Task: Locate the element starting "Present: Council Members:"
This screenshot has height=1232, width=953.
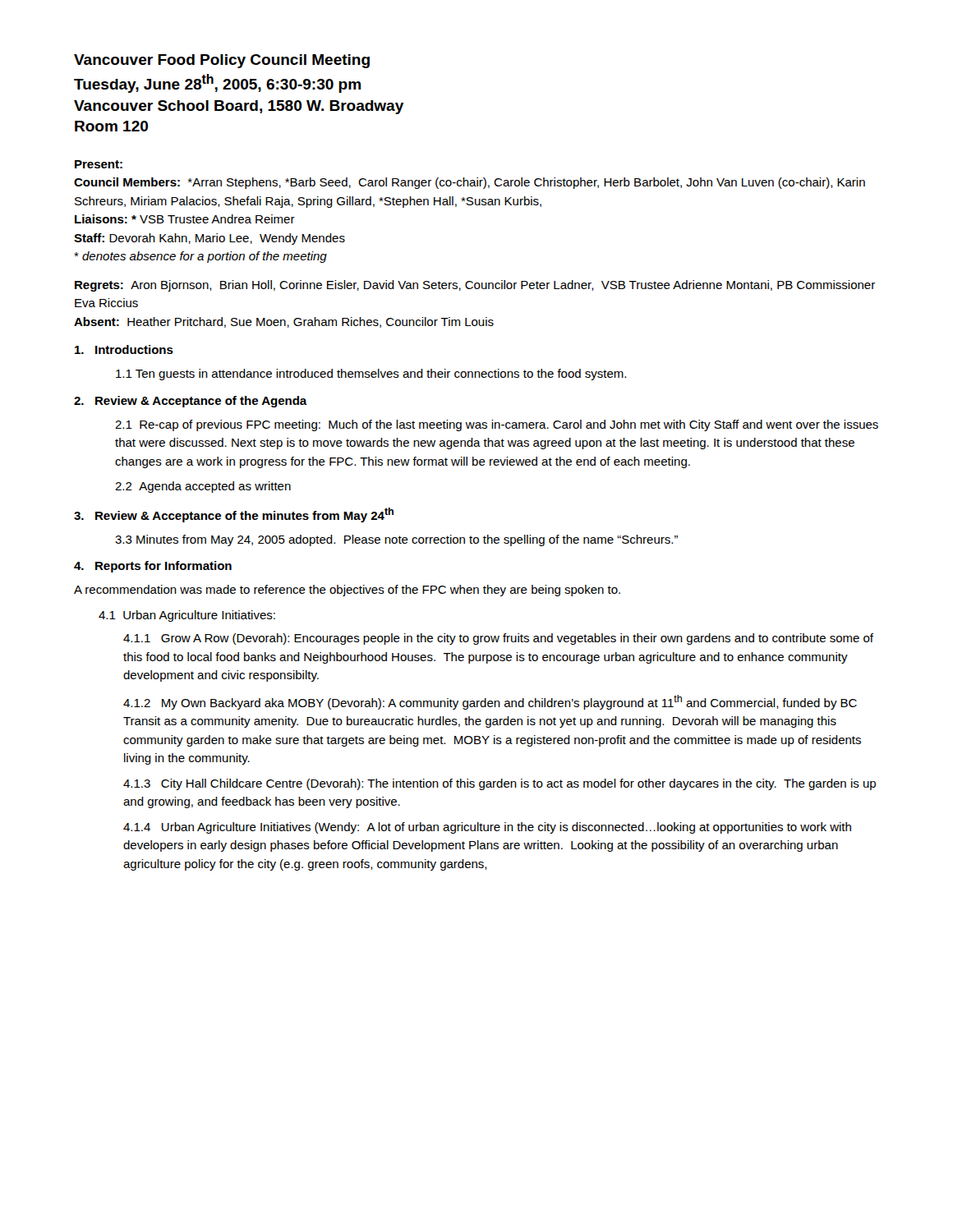Action: point(476,211)
